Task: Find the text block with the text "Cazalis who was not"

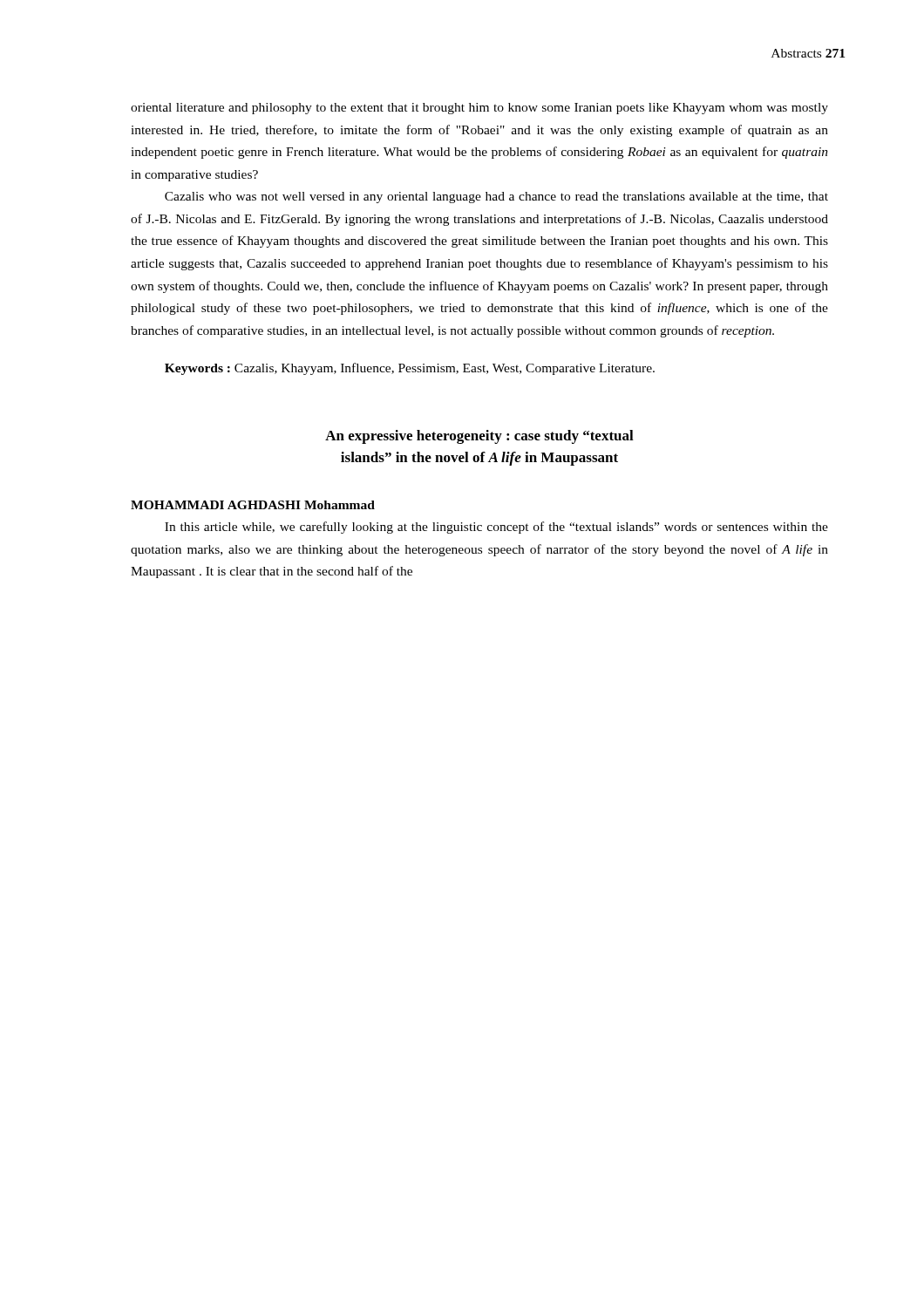Action: coord(479,263)
